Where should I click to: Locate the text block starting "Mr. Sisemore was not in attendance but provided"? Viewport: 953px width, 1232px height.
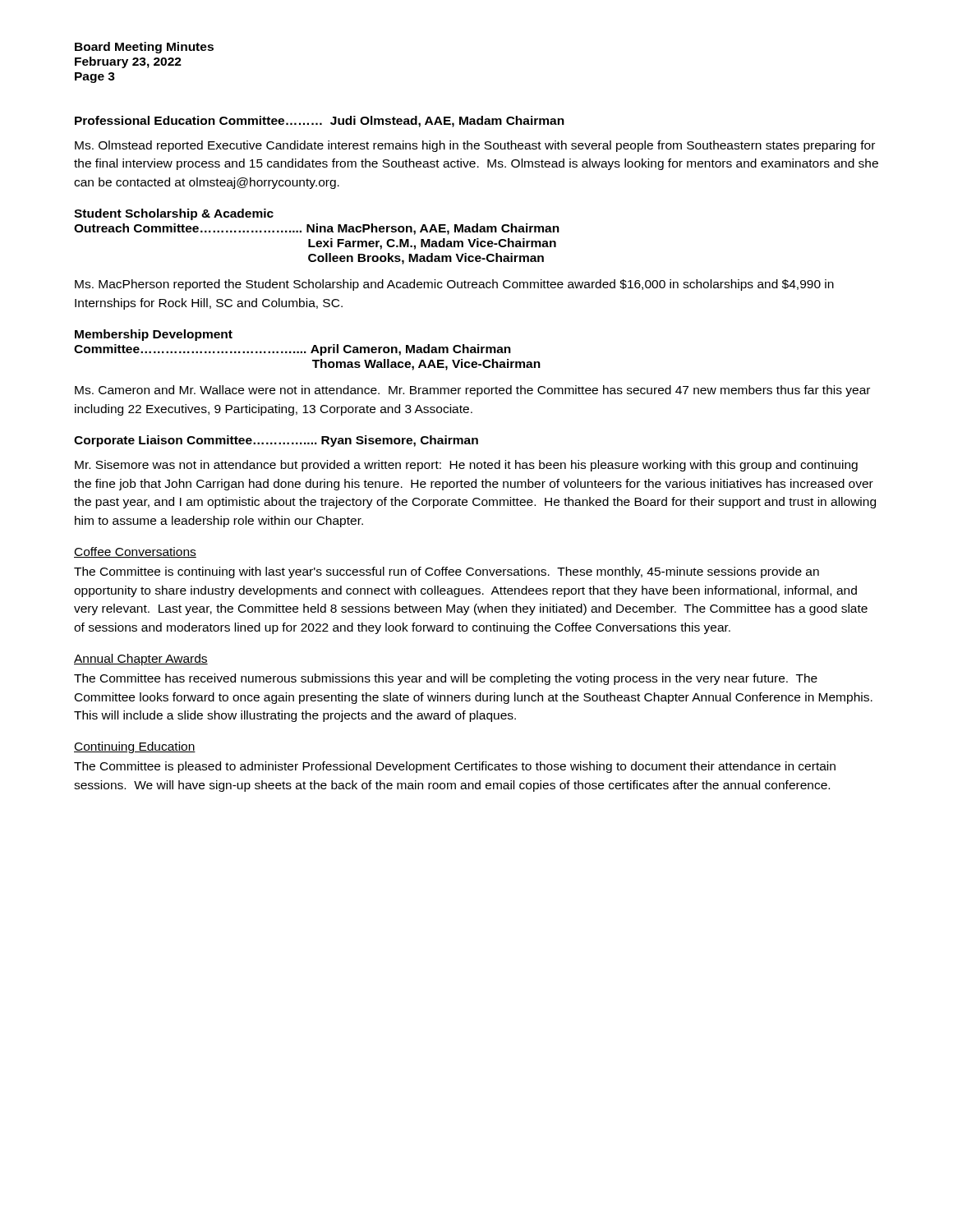pos(475,492)
